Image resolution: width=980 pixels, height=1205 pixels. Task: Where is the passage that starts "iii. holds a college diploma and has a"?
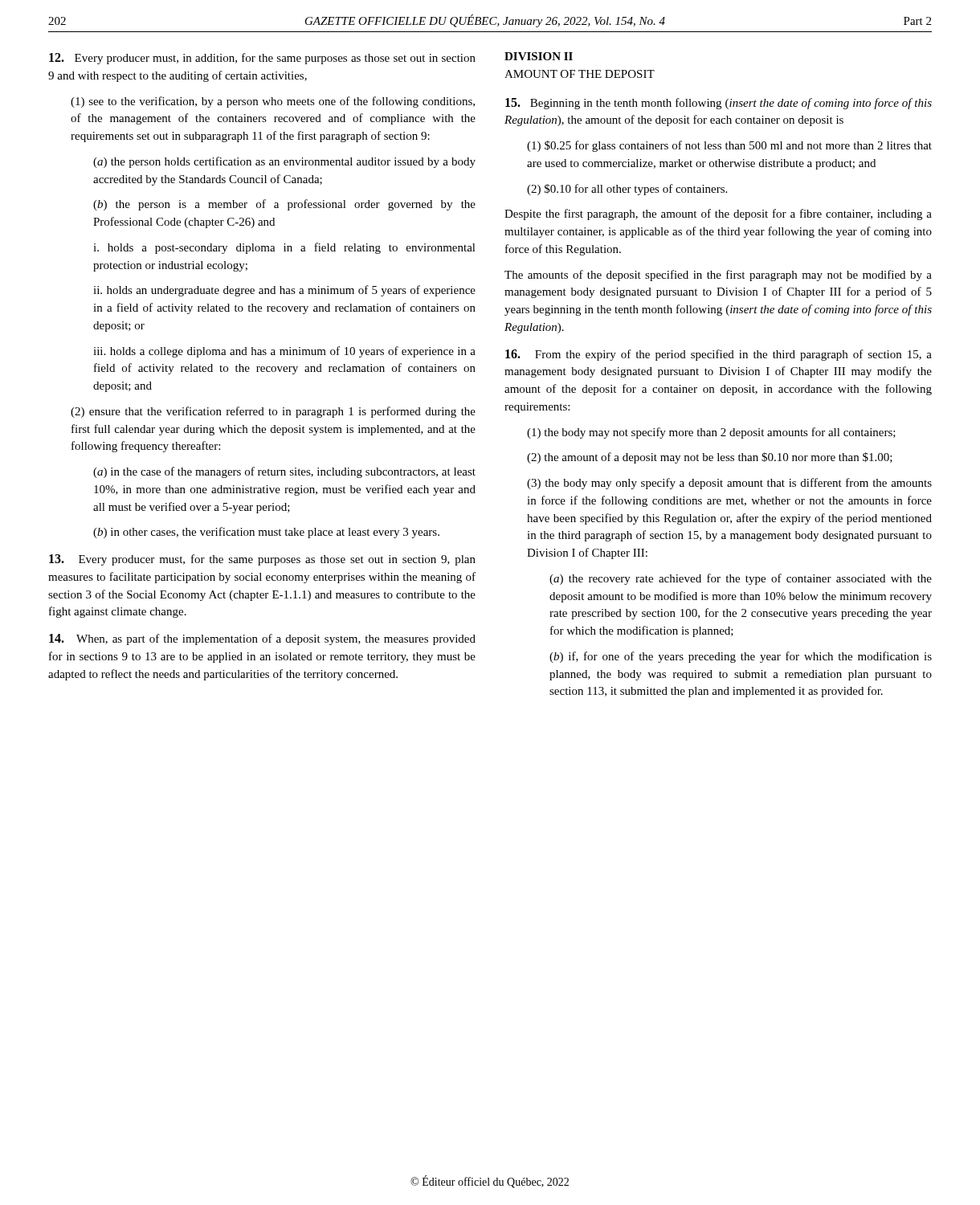coord(284,369)
